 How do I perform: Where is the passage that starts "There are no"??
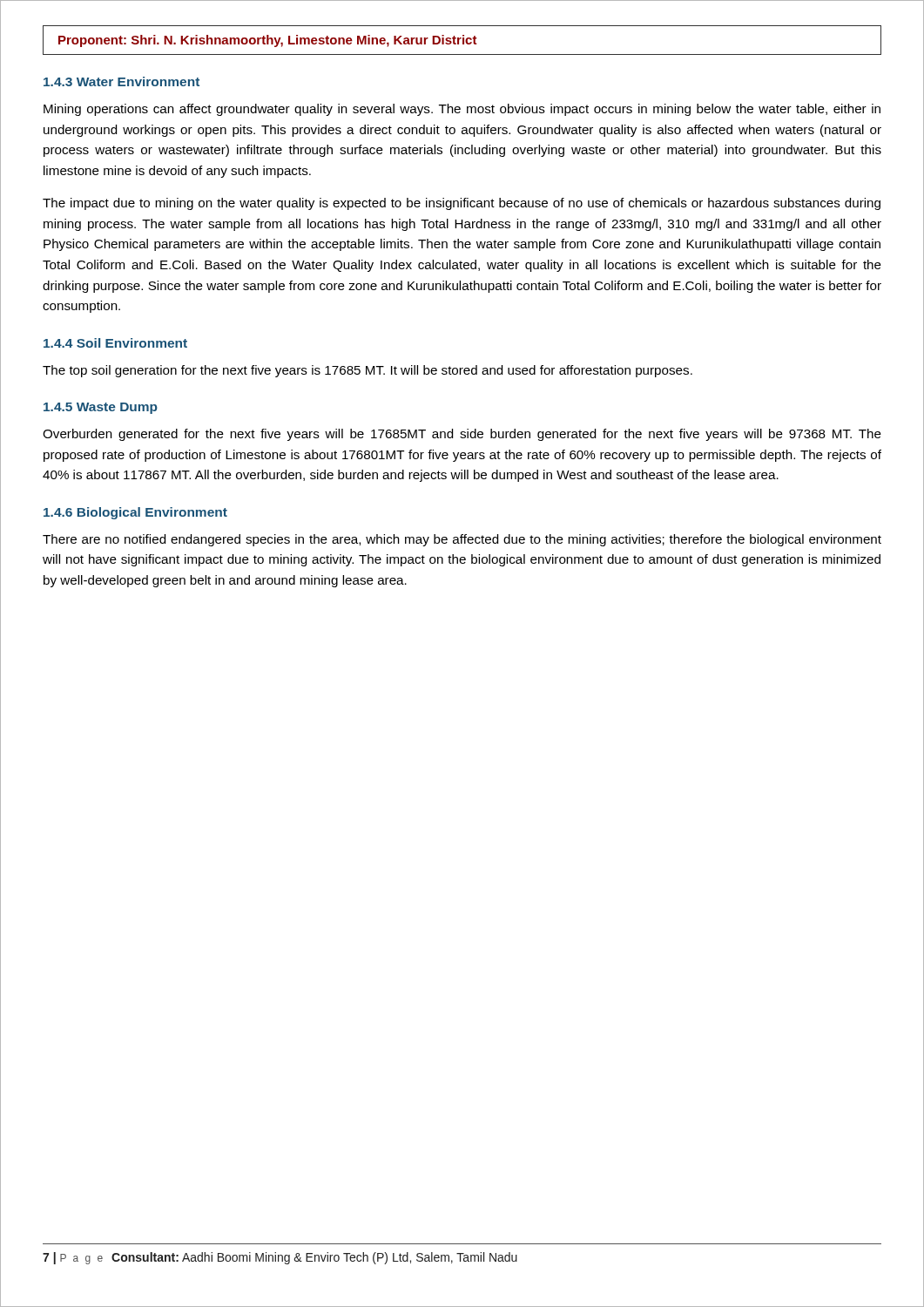pyautogui.click(x=462, y=559)
